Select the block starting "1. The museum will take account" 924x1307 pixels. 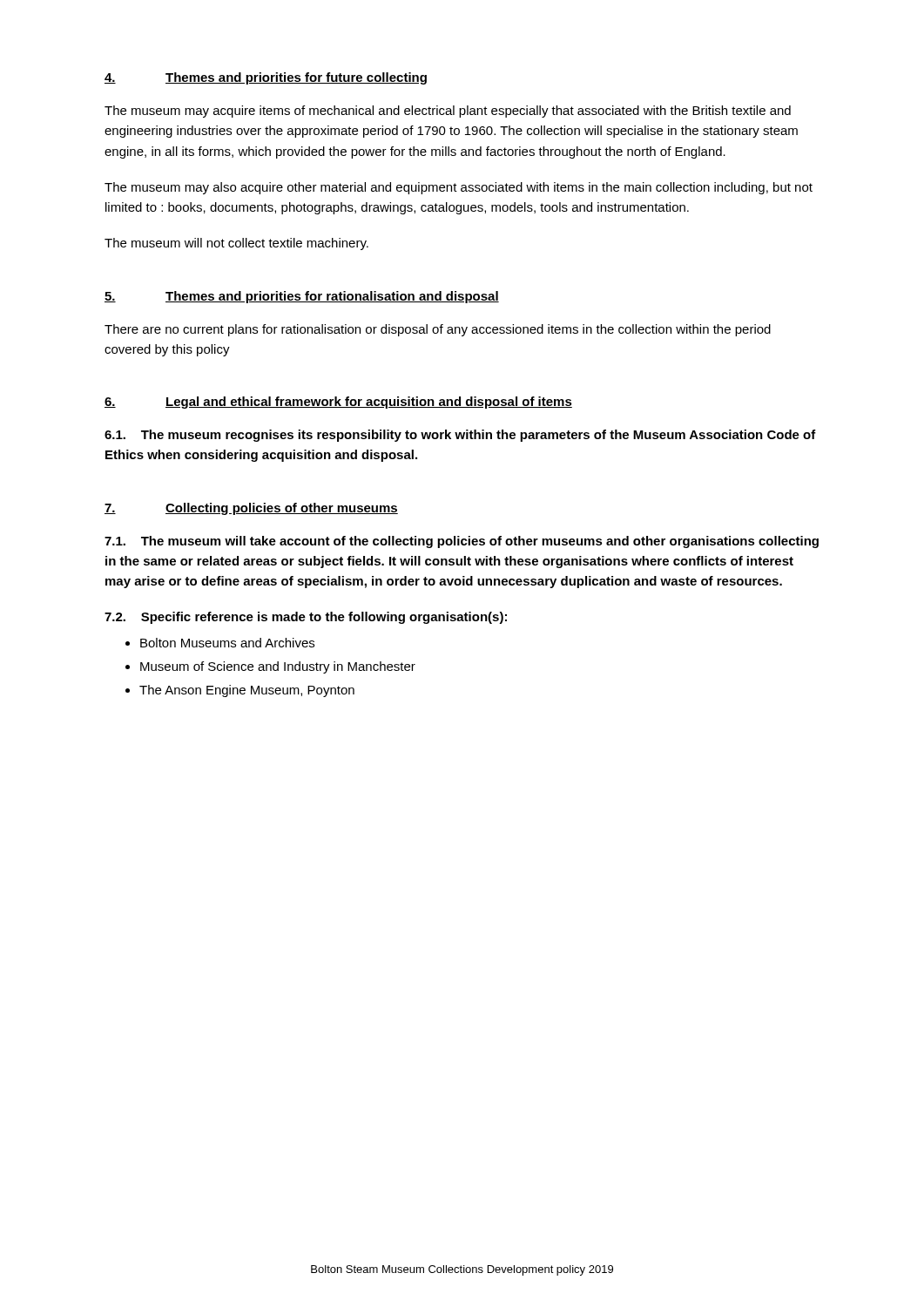tap(462, 561)
